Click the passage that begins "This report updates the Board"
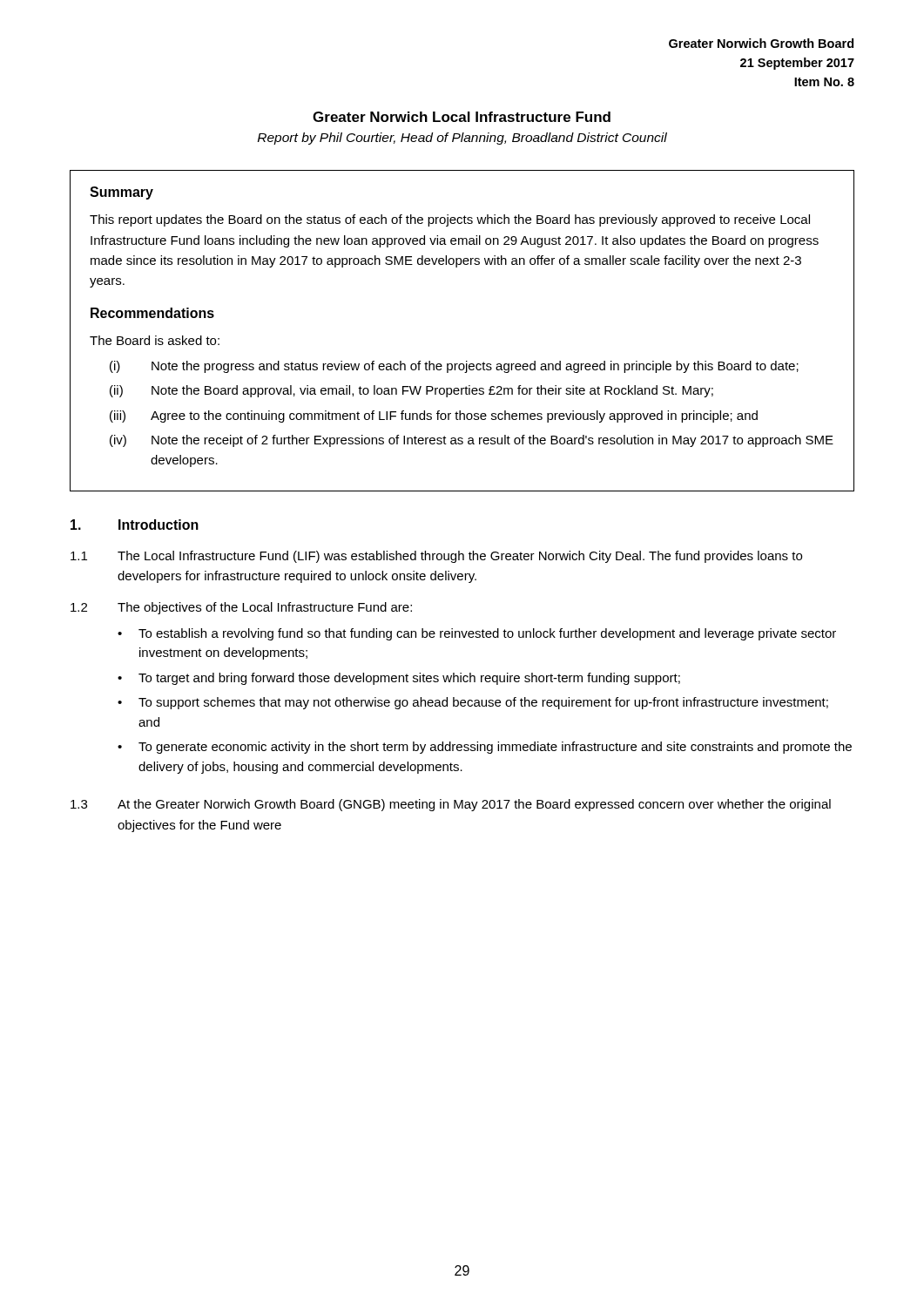Screen dimensions: 1307x924 462,250
